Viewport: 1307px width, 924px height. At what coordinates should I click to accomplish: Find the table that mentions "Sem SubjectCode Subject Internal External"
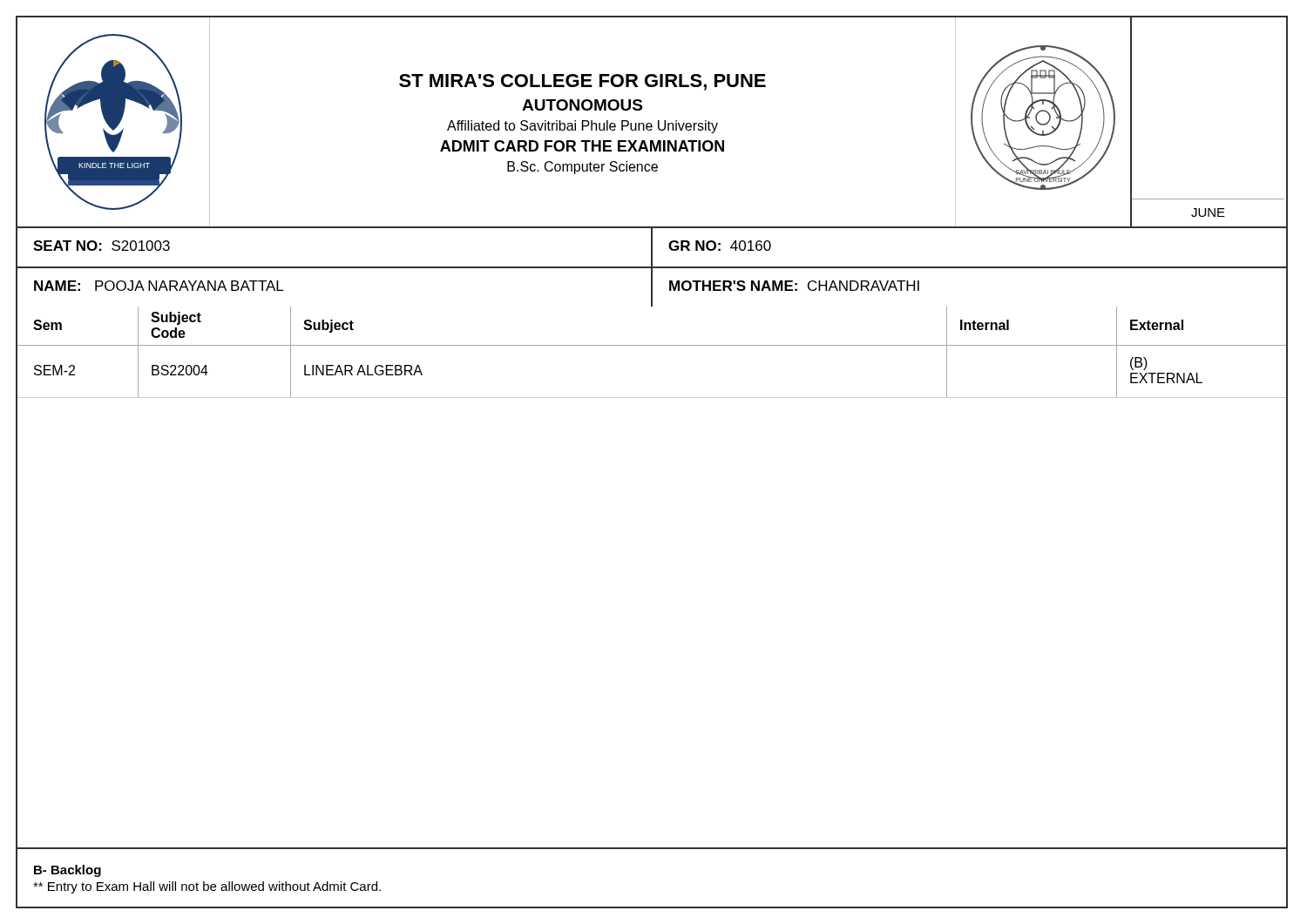(652, 326)
